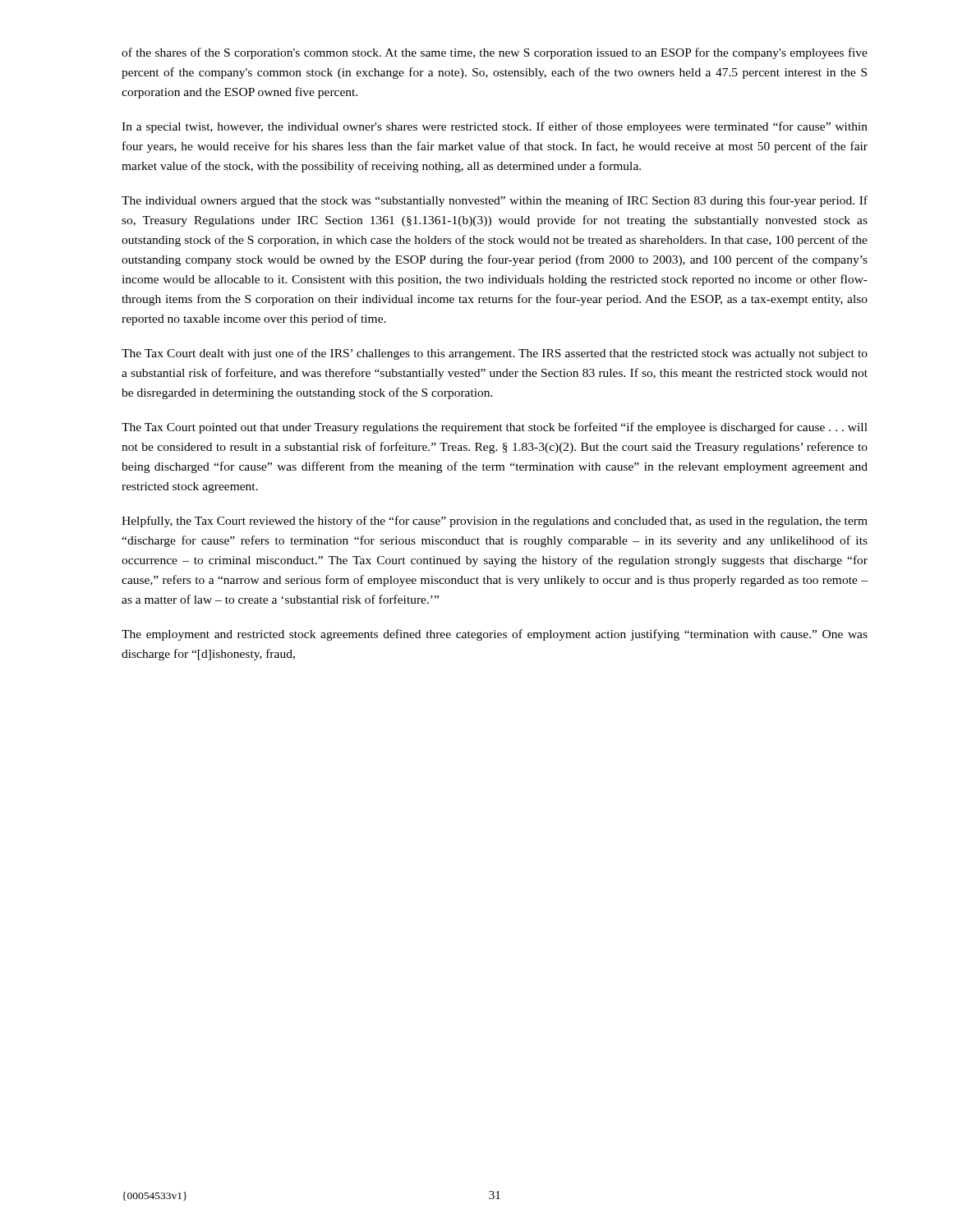Find the text block that reads "of the shares of the S corporation's common"
The image size is (953, 1232).
pos(495,72)
